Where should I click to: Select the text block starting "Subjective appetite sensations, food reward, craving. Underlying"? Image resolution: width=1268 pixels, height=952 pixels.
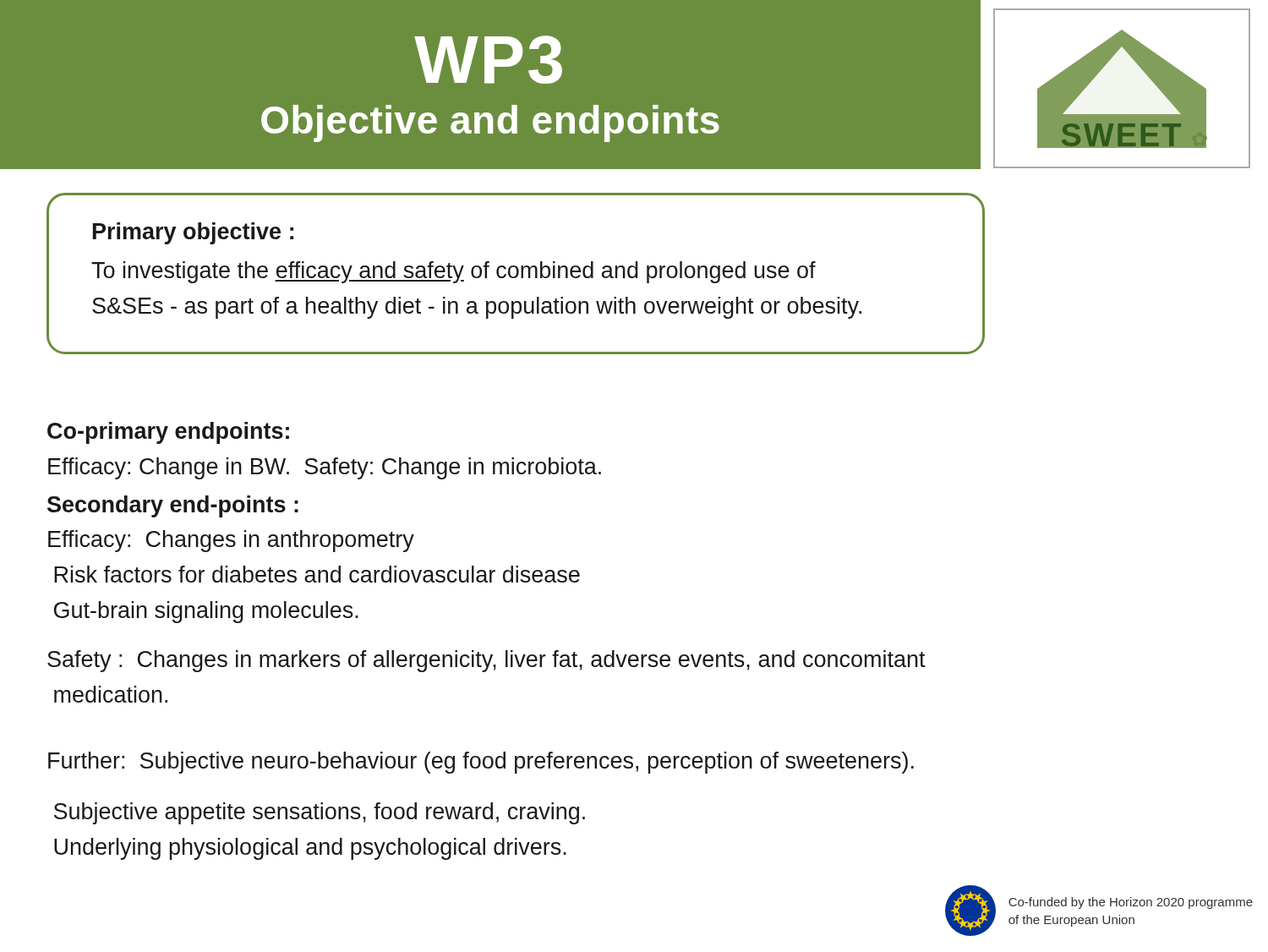(x=317, y=829)
